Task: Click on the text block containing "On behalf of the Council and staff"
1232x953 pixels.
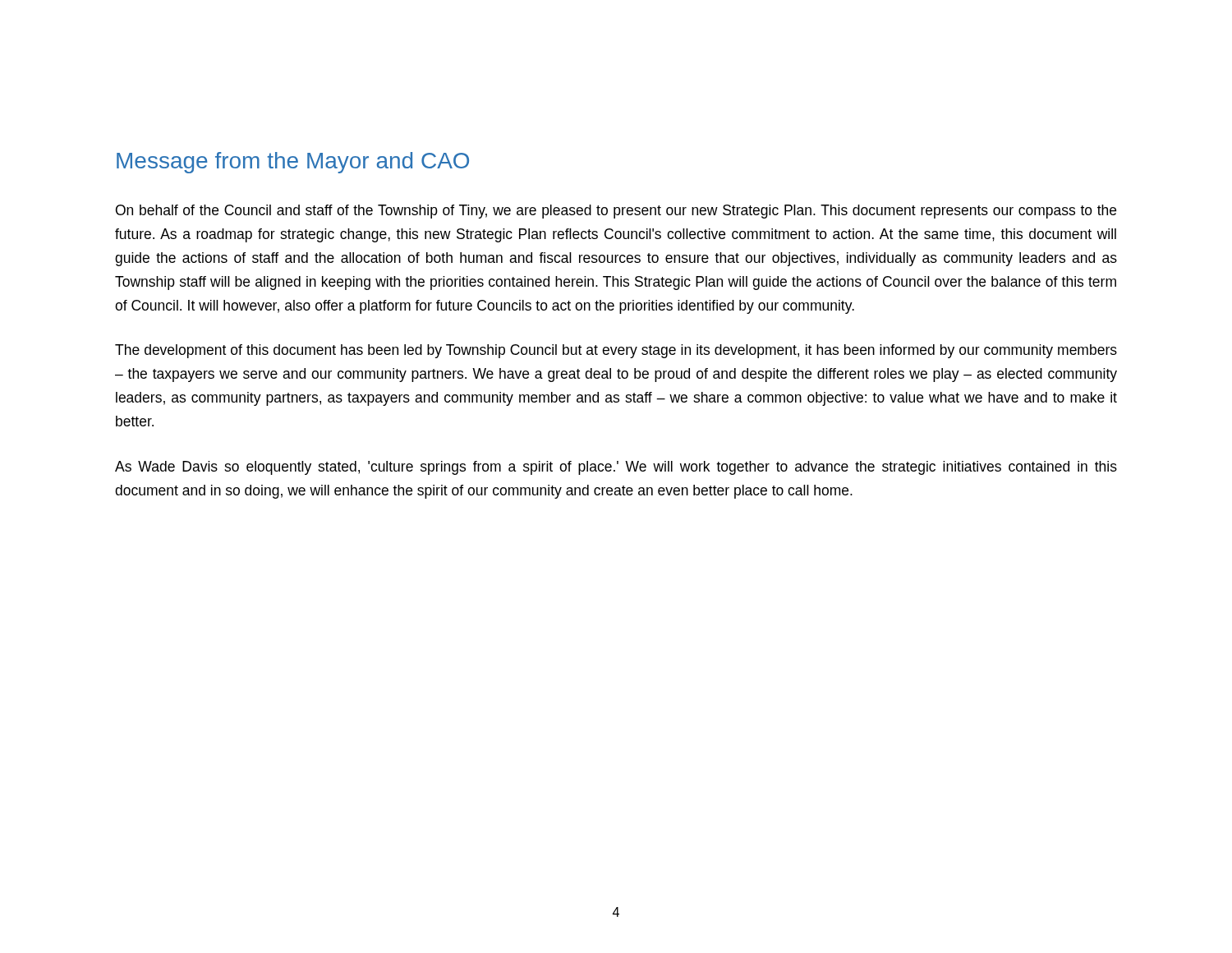Action: tap(616, 258)
